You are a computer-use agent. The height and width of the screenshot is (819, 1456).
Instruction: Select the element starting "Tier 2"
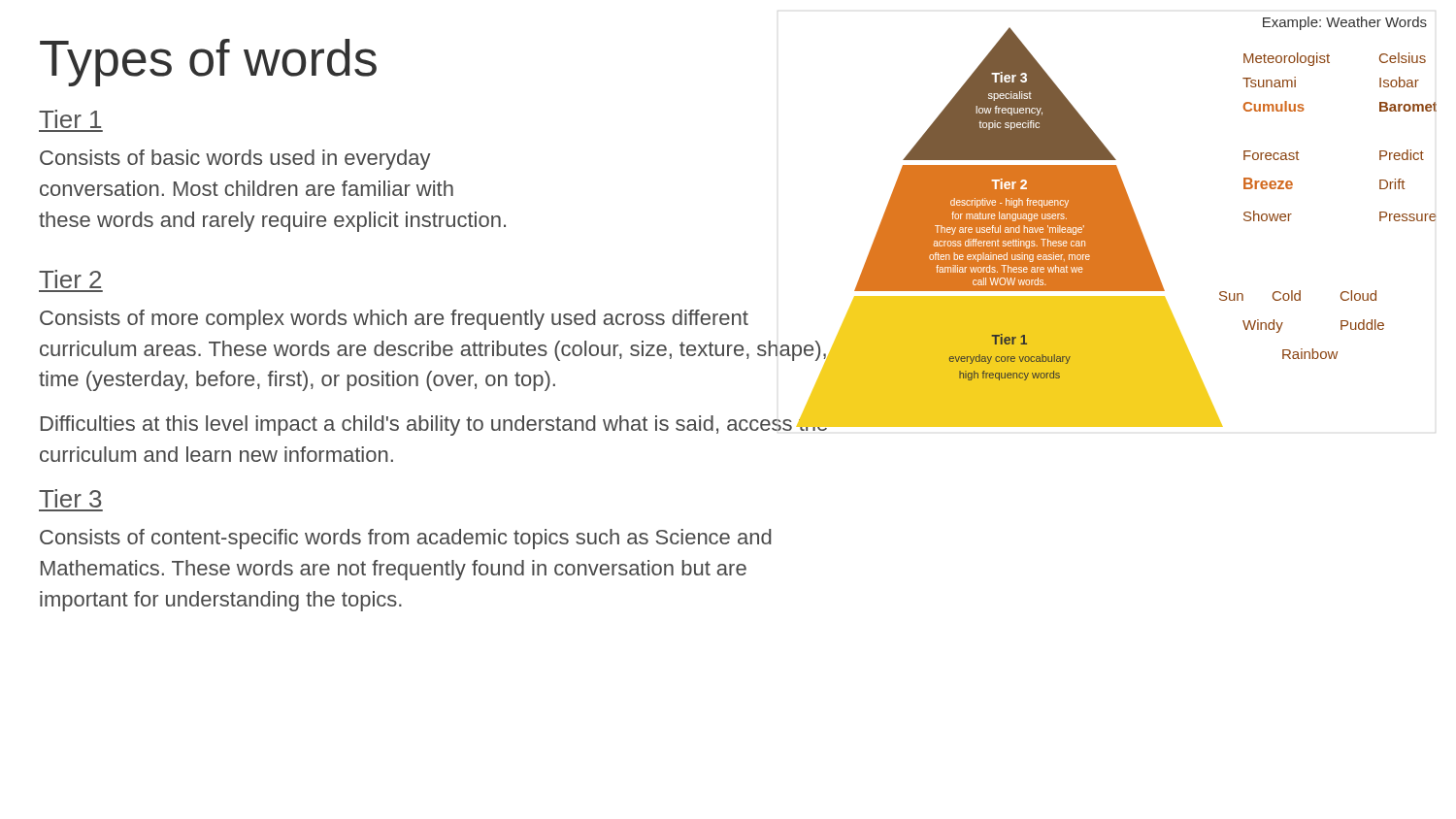pyautogui.click(x=71, y=279)
